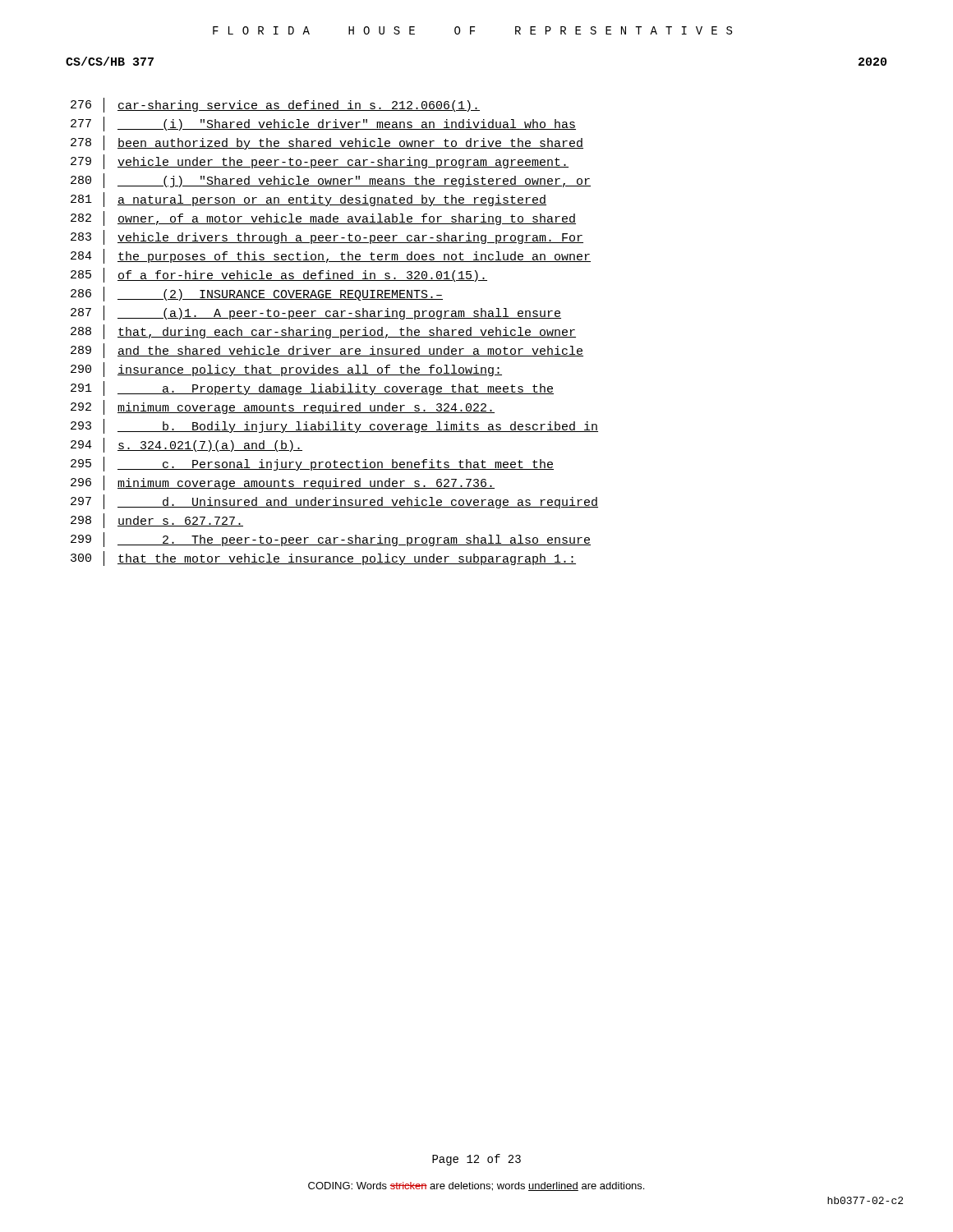Locate the block of text that opens with "284 the purposes of this section, the term"
This screenshot has height=1232, width=953.
[476, 258]
